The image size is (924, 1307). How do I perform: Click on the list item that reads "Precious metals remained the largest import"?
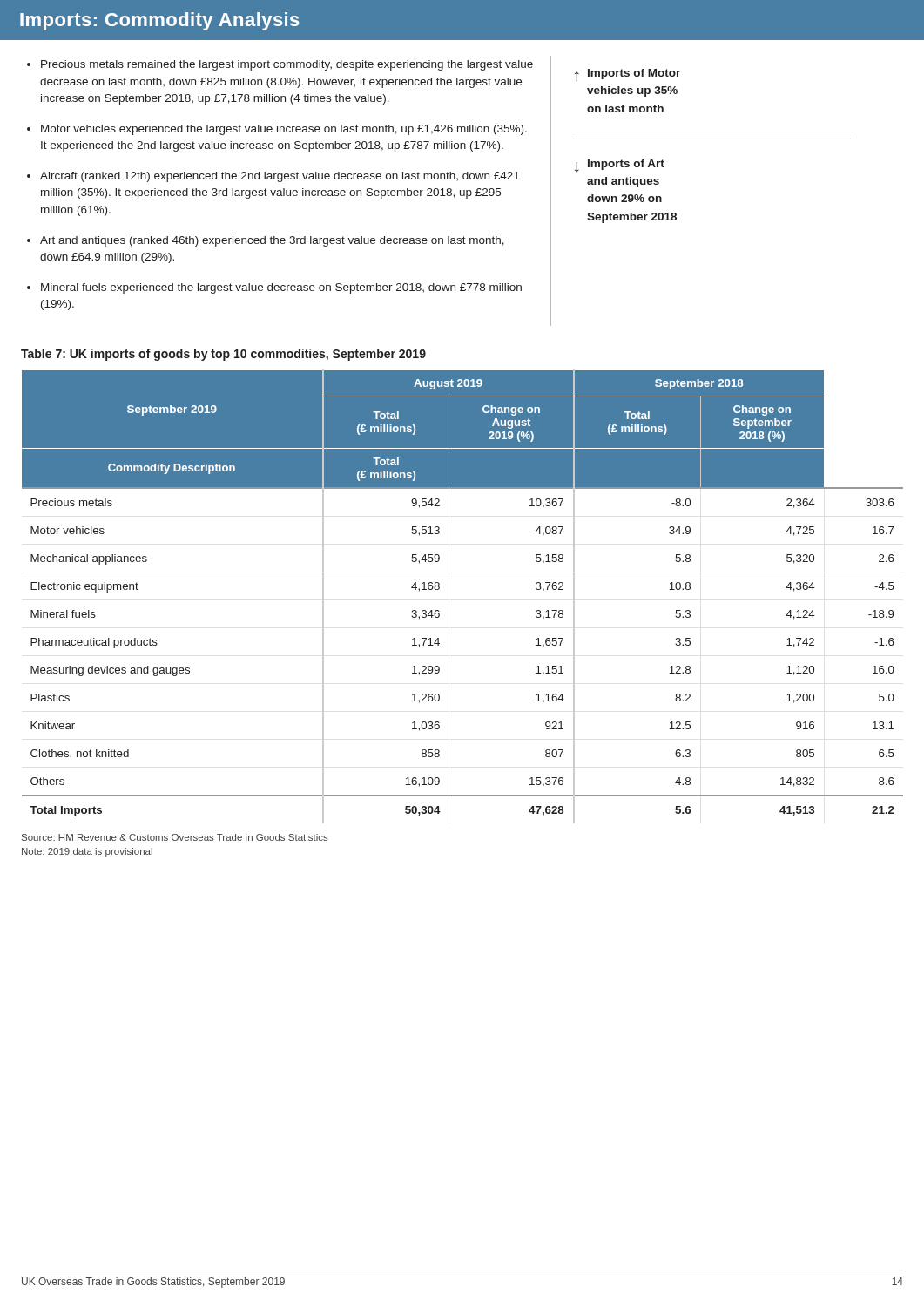pyautogui.click(x=287, y=81)
